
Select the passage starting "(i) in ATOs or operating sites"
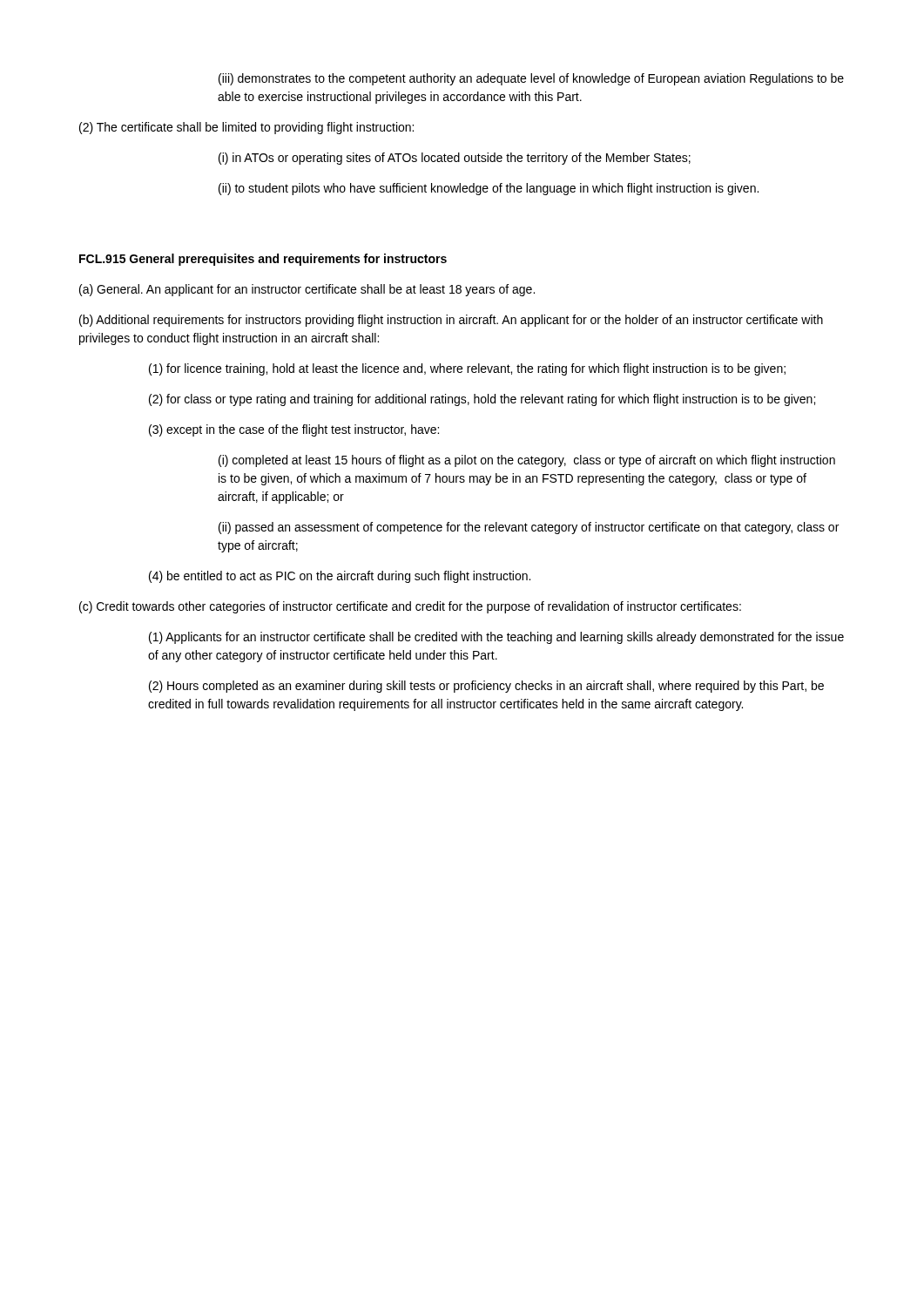[x=532, y=158]
